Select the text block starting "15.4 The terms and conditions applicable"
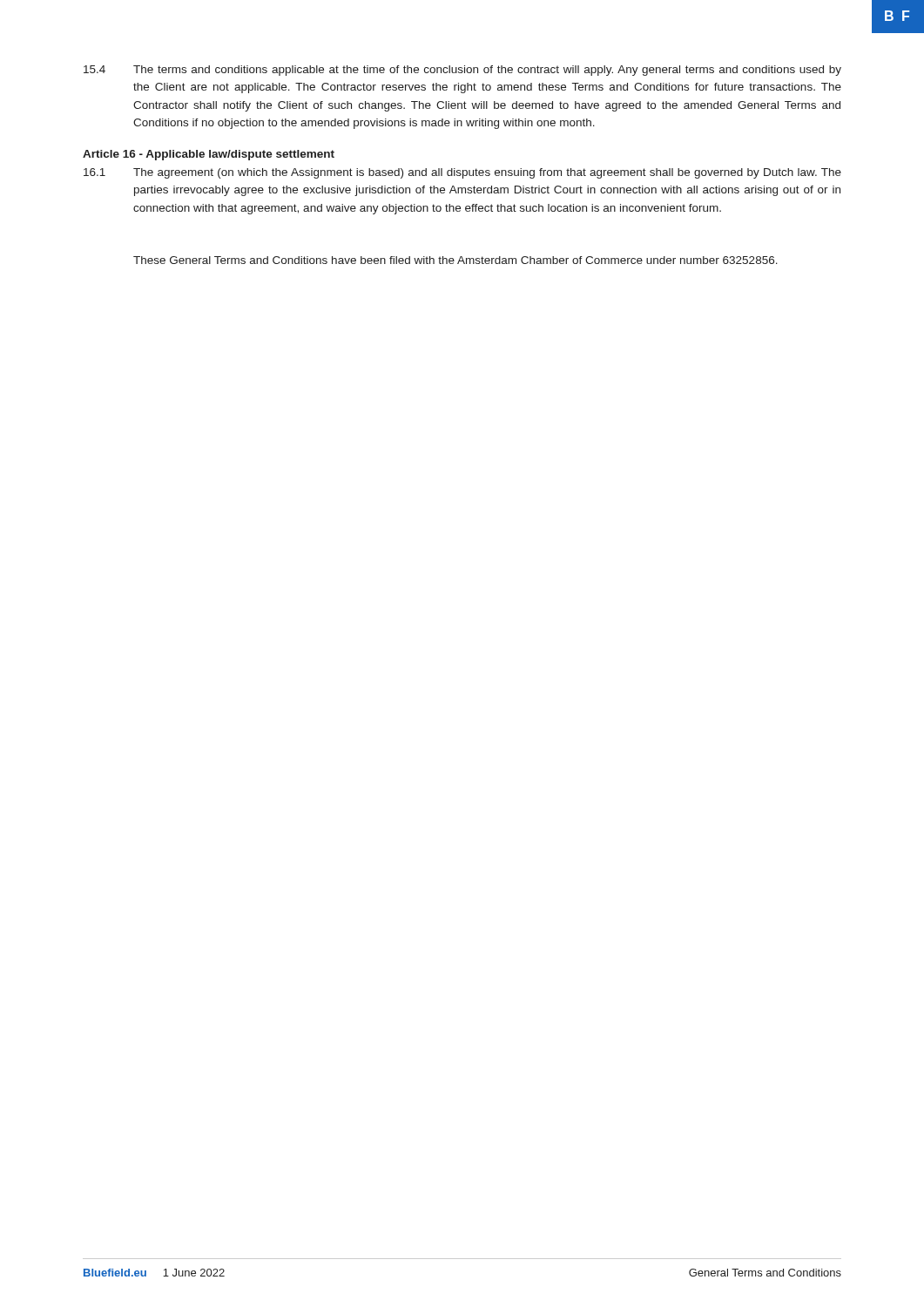This screenshot has height=1307, width=924. point(462,96)
